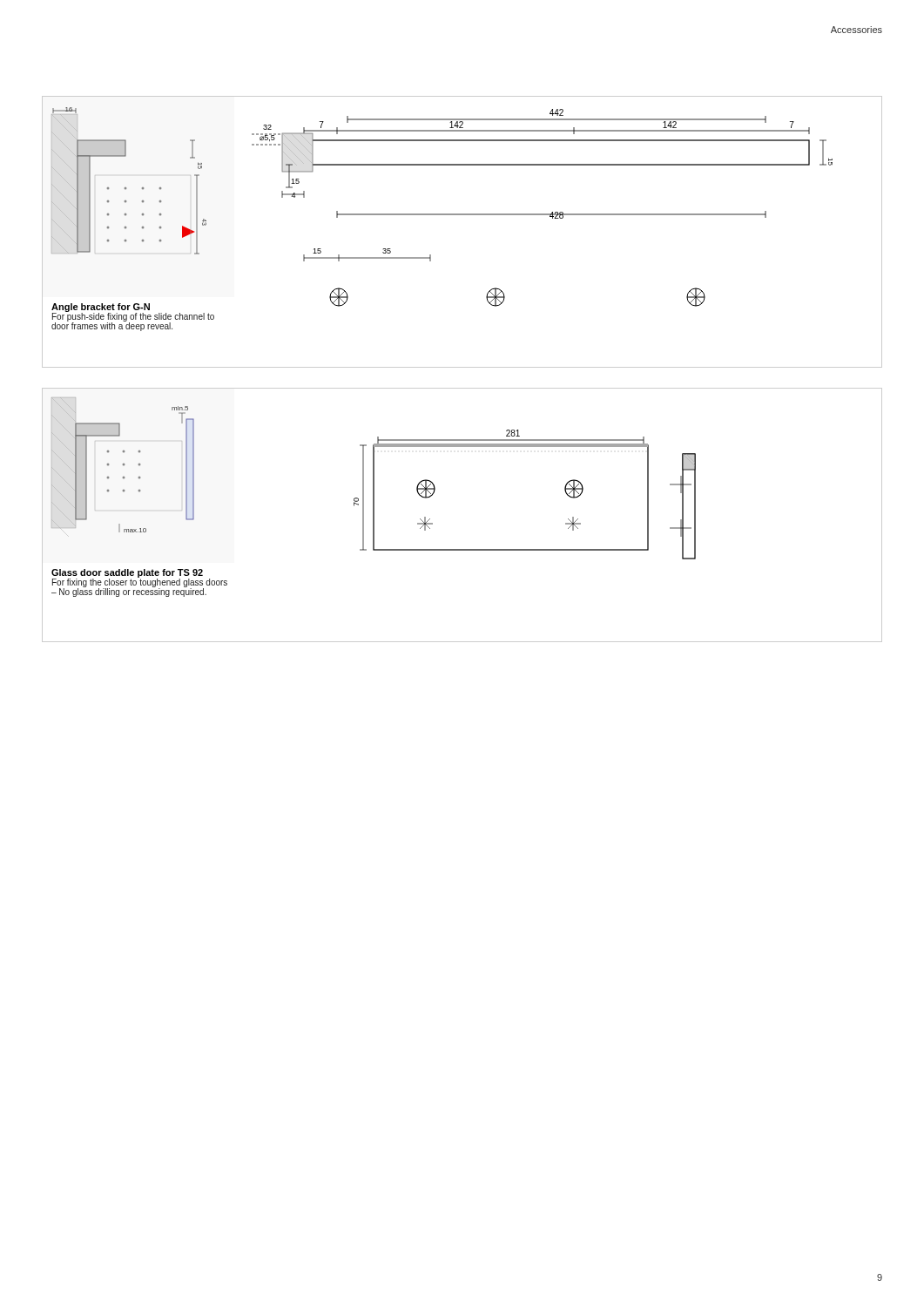
Task: Select the text block that says "Angle bracket for G-N For push-side fixing"
Action: tap(141, 316)
